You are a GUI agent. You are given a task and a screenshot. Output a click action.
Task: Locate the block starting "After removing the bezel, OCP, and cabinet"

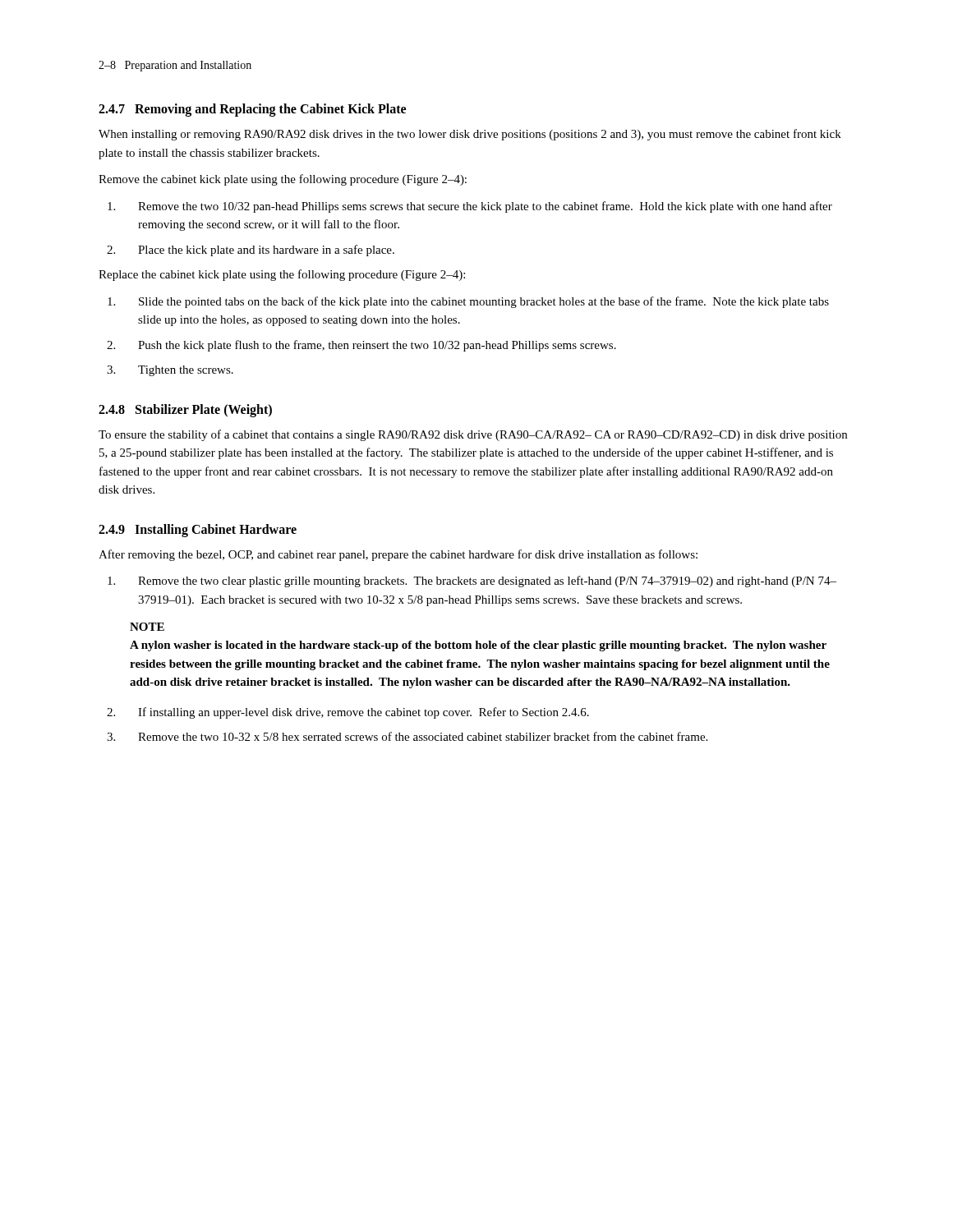coord(398,554)
